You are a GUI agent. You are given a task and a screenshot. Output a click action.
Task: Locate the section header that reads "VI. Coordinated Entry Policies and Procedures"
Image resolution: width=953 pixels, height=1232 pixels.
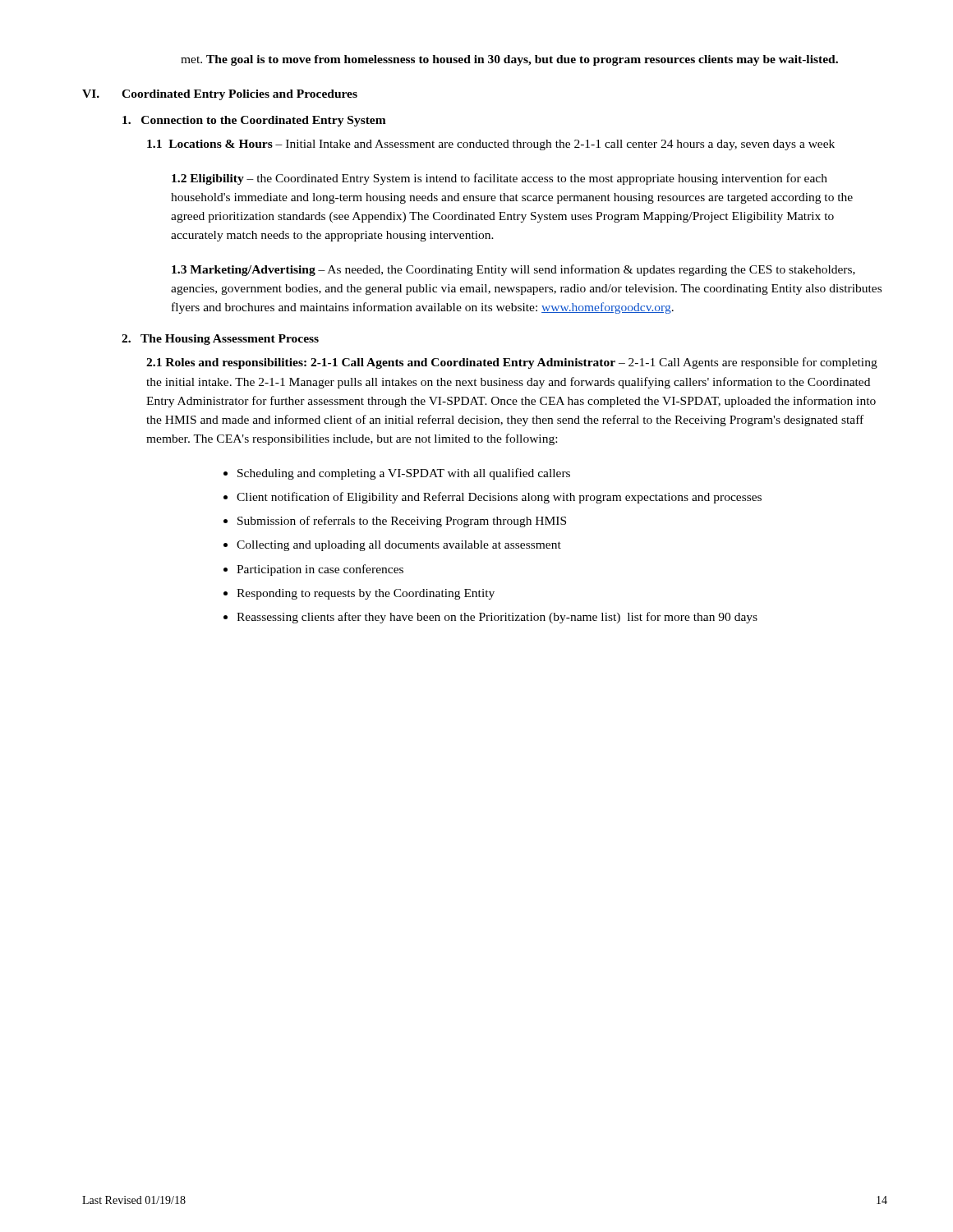tap(485, 364)
